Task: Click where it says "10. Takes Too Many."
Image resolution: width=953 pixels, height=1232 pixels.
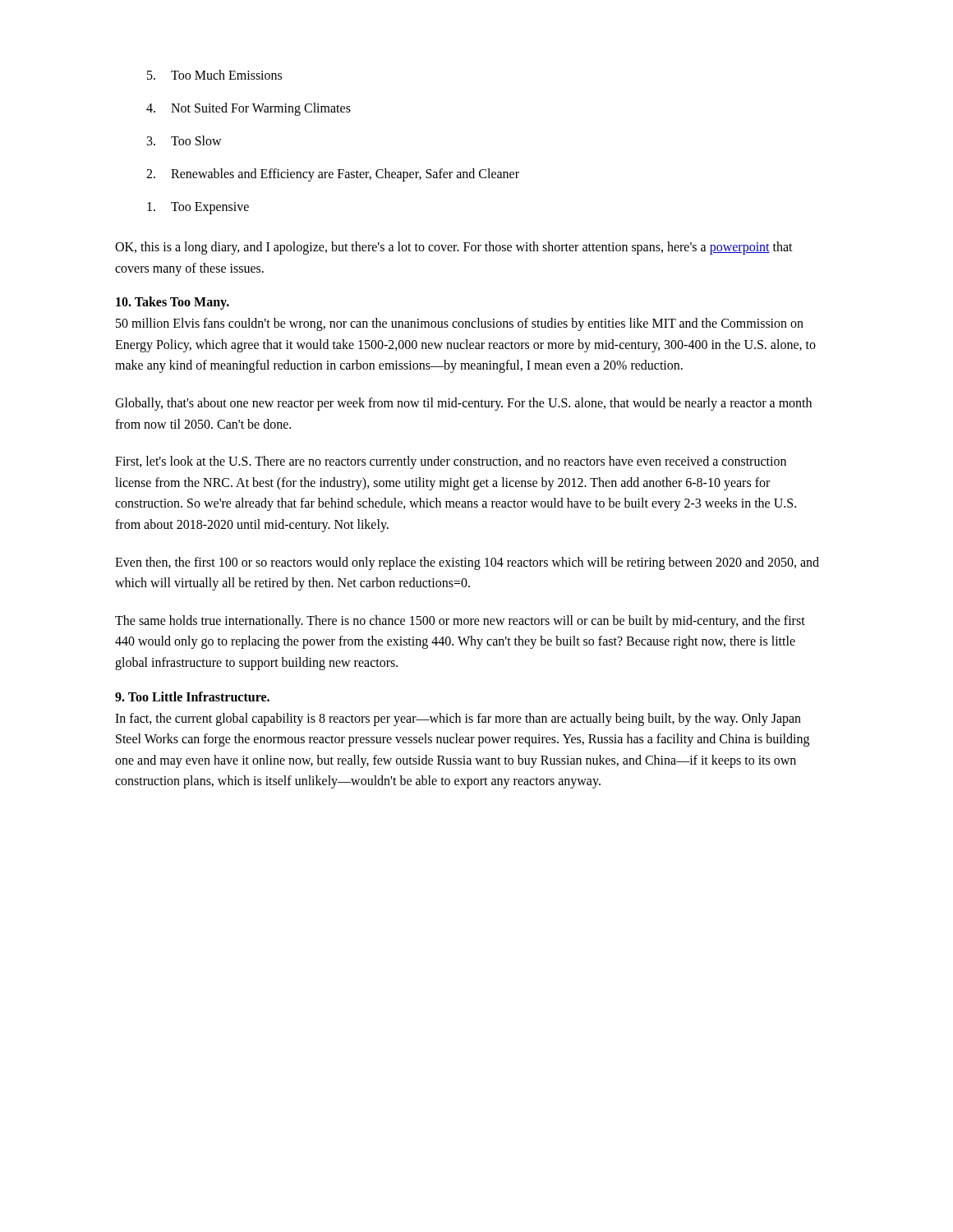Action: point(172,302)
